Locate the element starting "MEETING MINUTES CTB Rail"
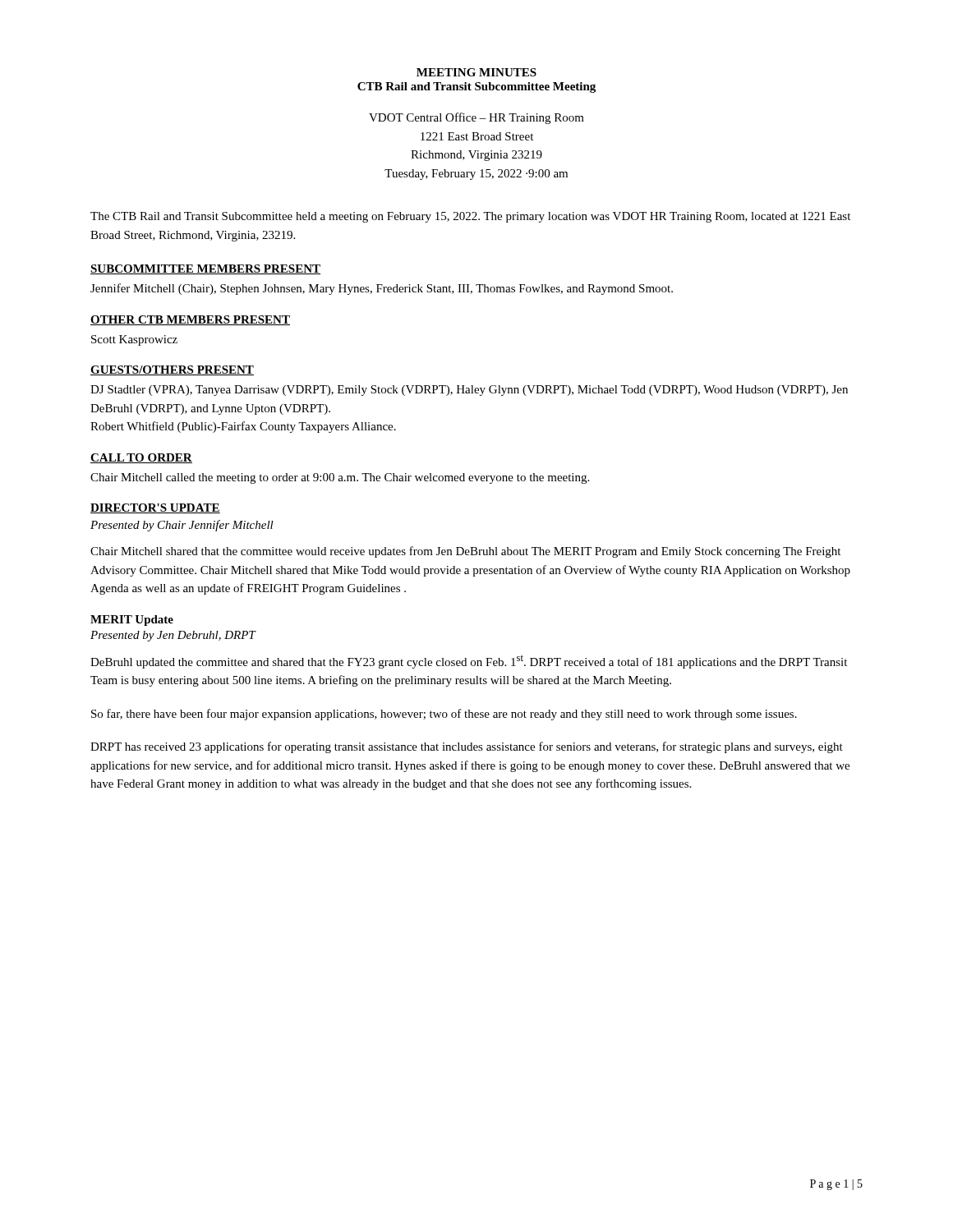953x1232 pixels. [x=476, y=80]
